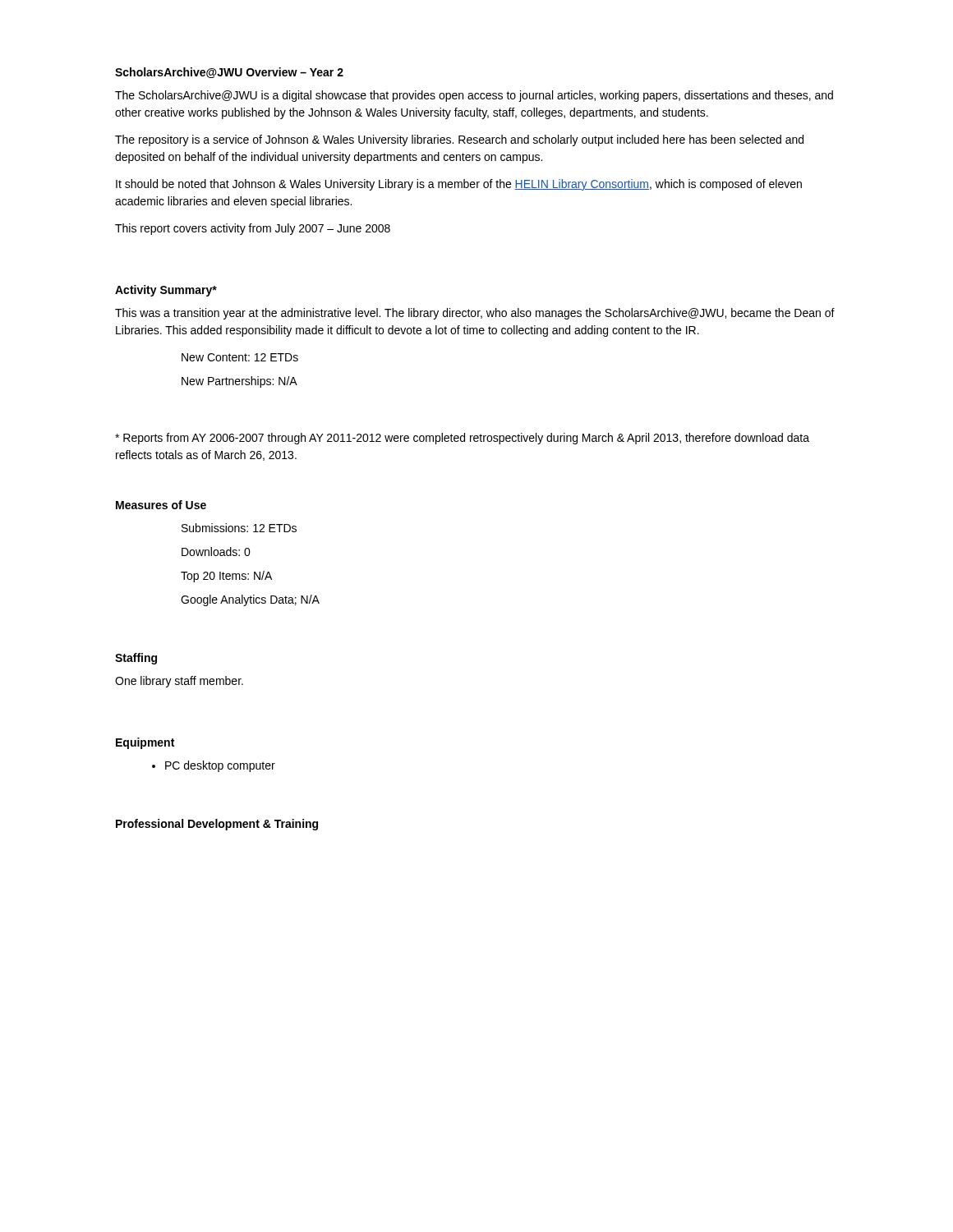Click on the text starting "New Partnerships: N/A"
The image size is (953, 1232).
pos(239,381)
